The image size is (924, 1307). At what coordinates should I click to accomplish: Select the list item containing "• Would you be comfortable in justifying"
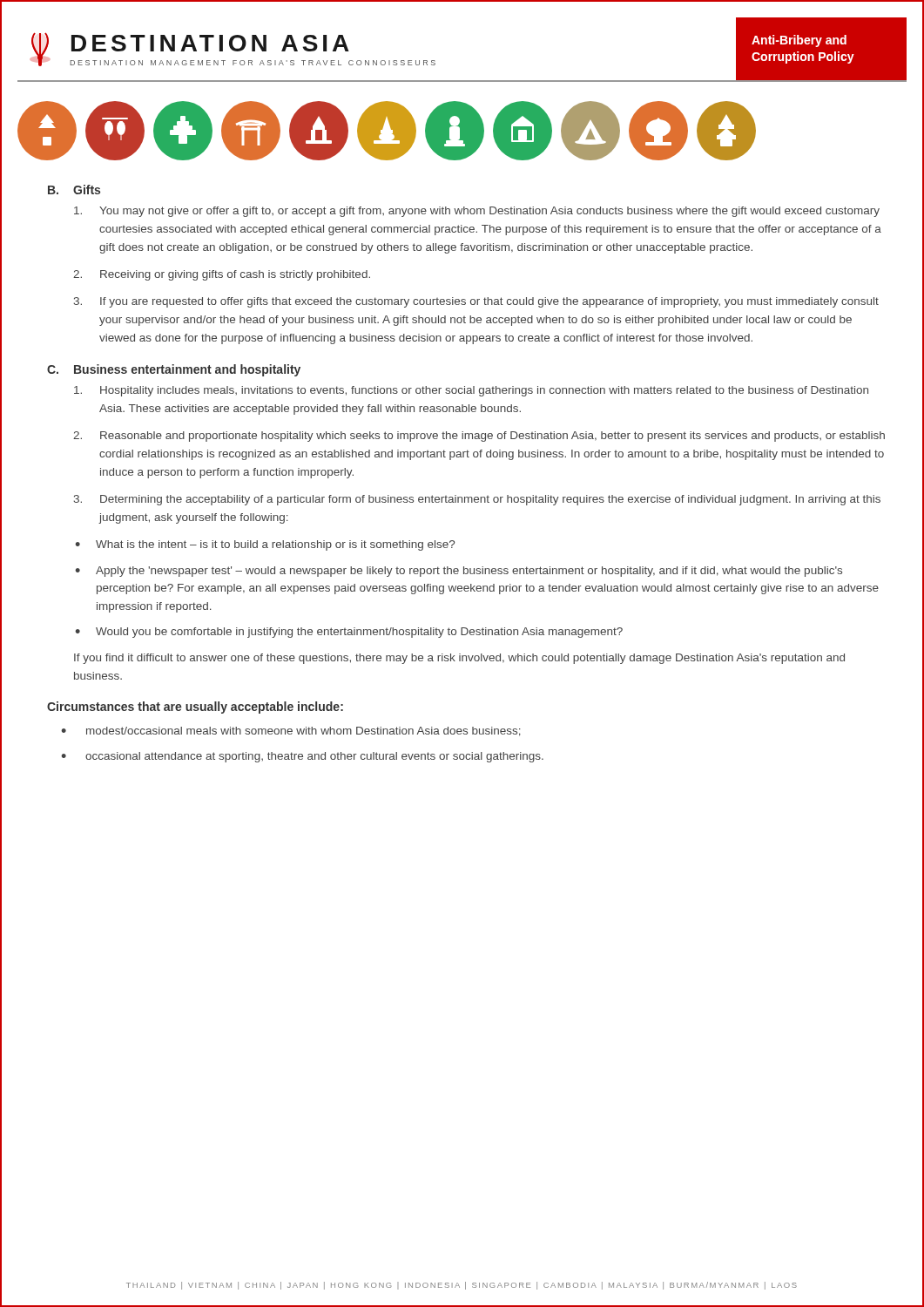349,633
